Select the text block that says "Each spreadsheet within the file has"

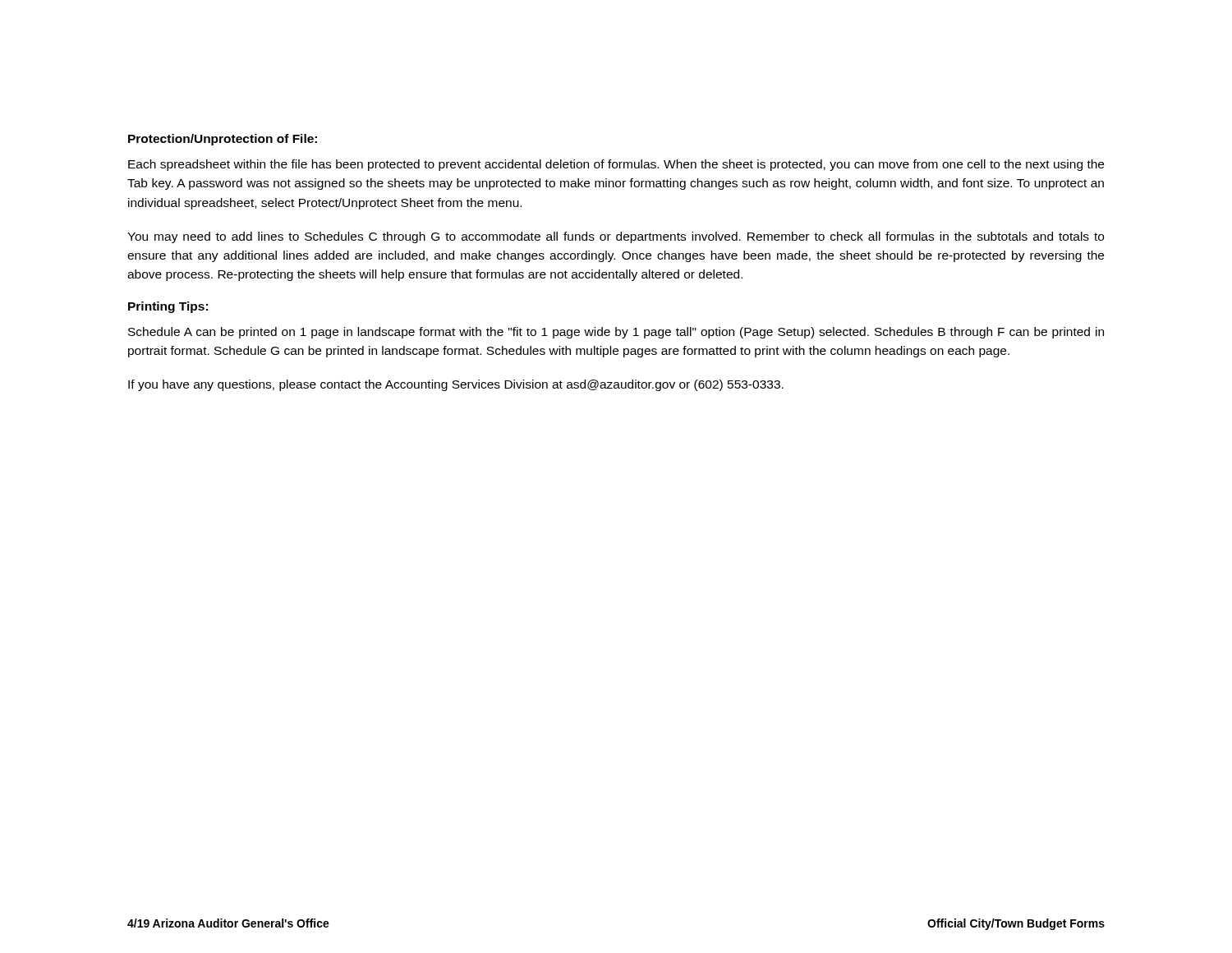(616, 183)
